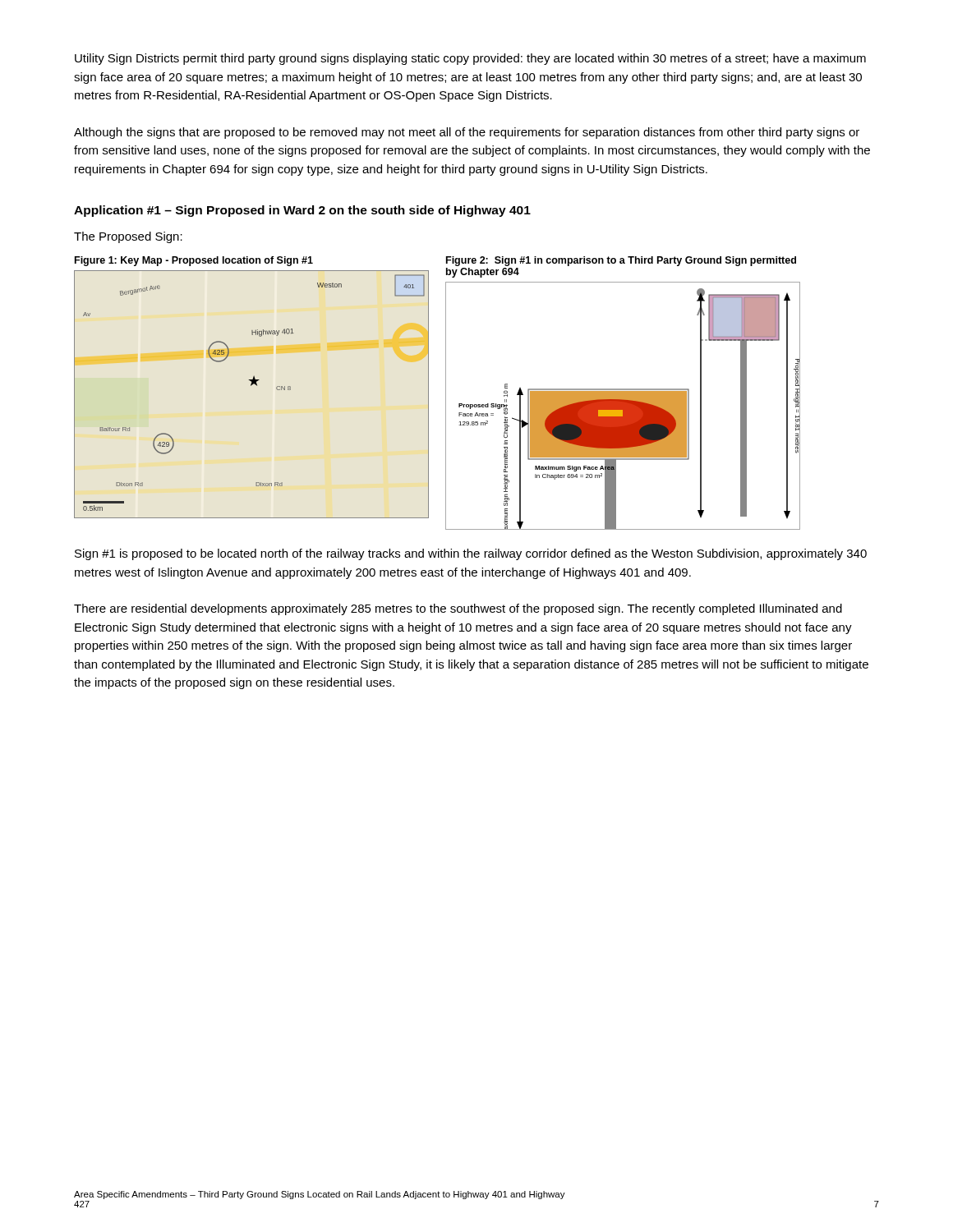
Task: Select the infographic
Action: (623, 406)
